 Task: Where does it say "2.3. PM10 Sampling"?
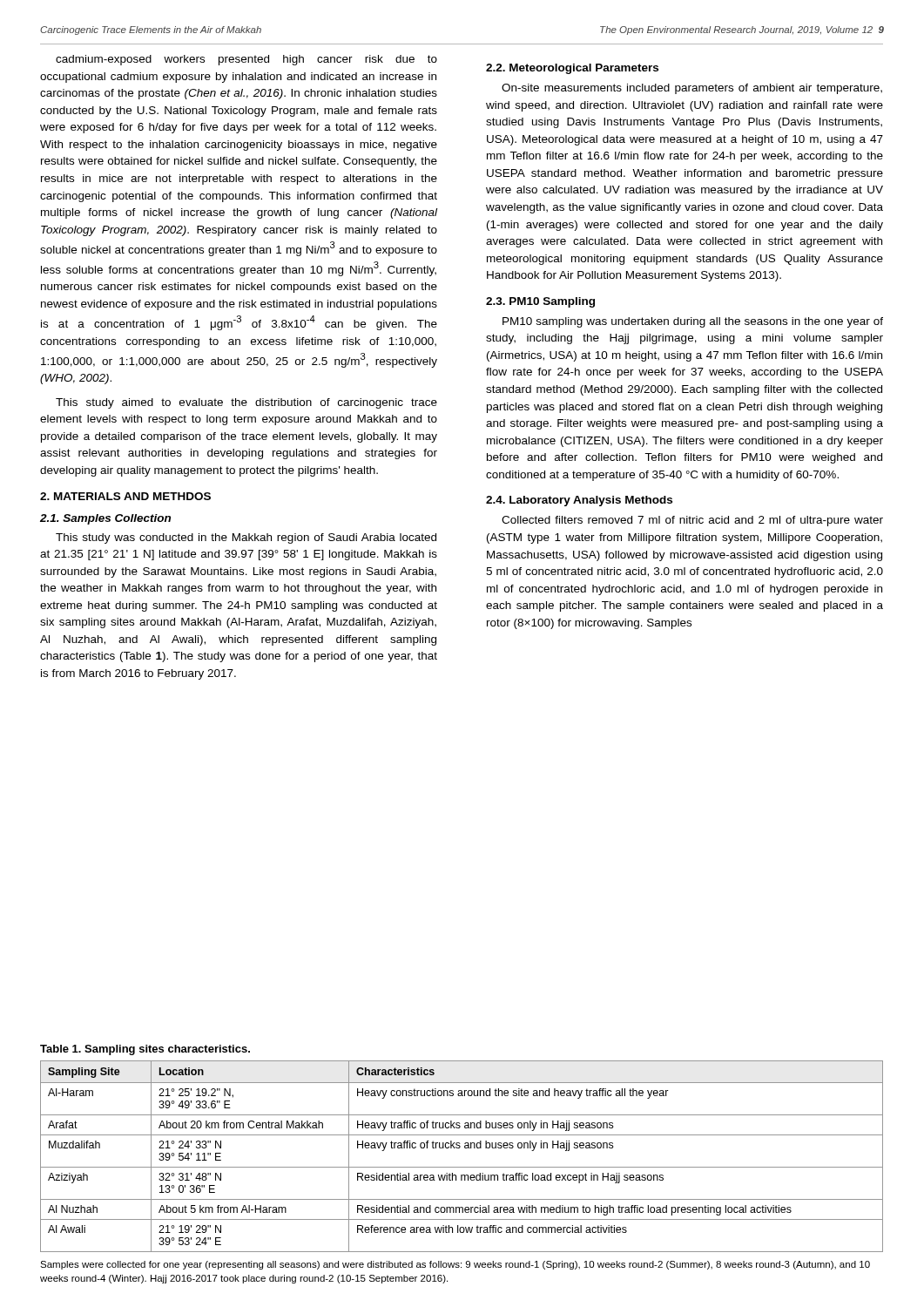(541, 301)
